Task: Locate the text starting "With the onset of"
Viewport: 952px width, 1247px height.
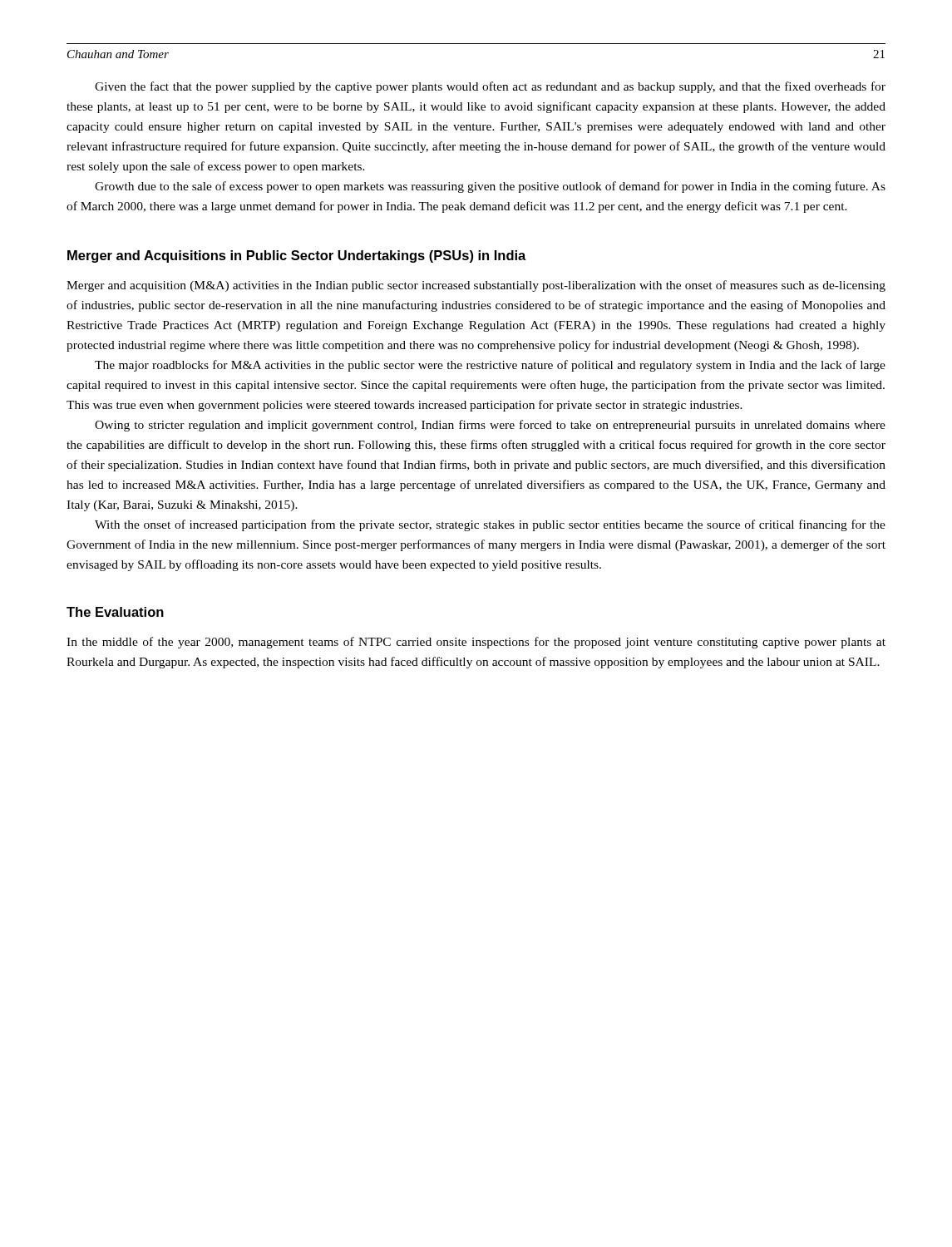Action: (x=476, y=545)
